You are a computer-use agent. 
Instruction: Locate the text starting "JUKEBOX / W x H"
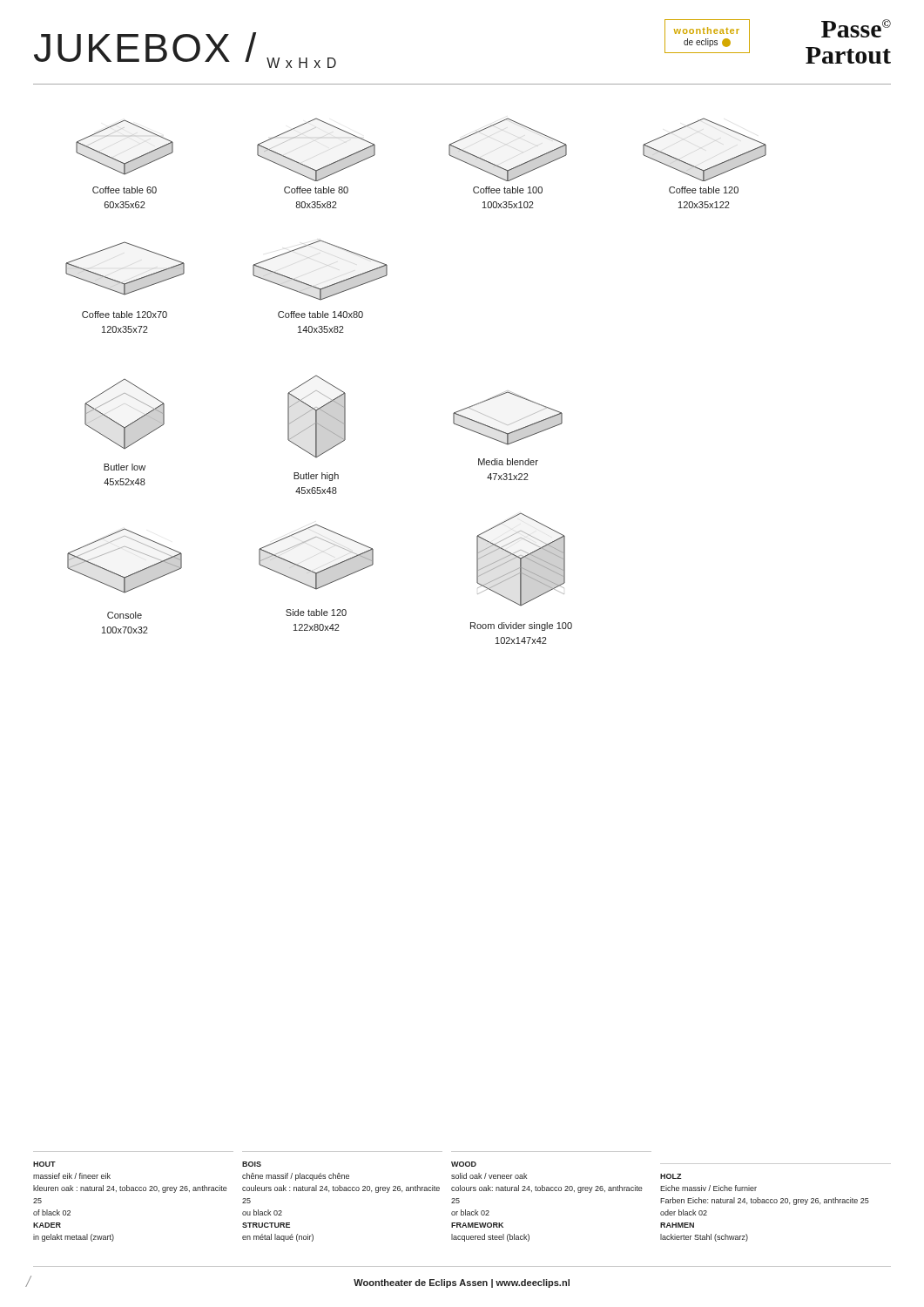pyautogui.click(x=185, y=48)
